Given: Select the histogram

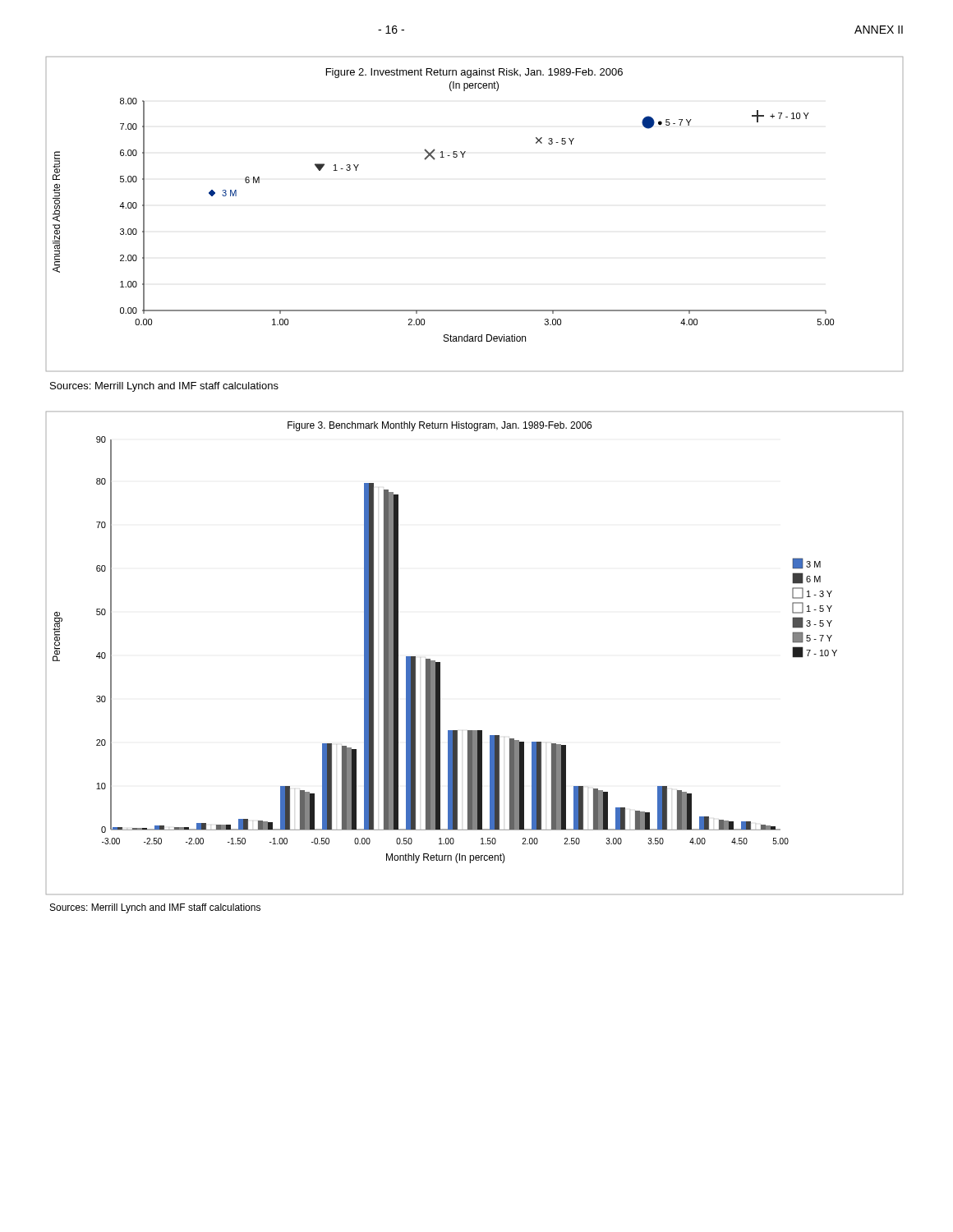Looking at the screenshot, I should [x=474, y=653].
